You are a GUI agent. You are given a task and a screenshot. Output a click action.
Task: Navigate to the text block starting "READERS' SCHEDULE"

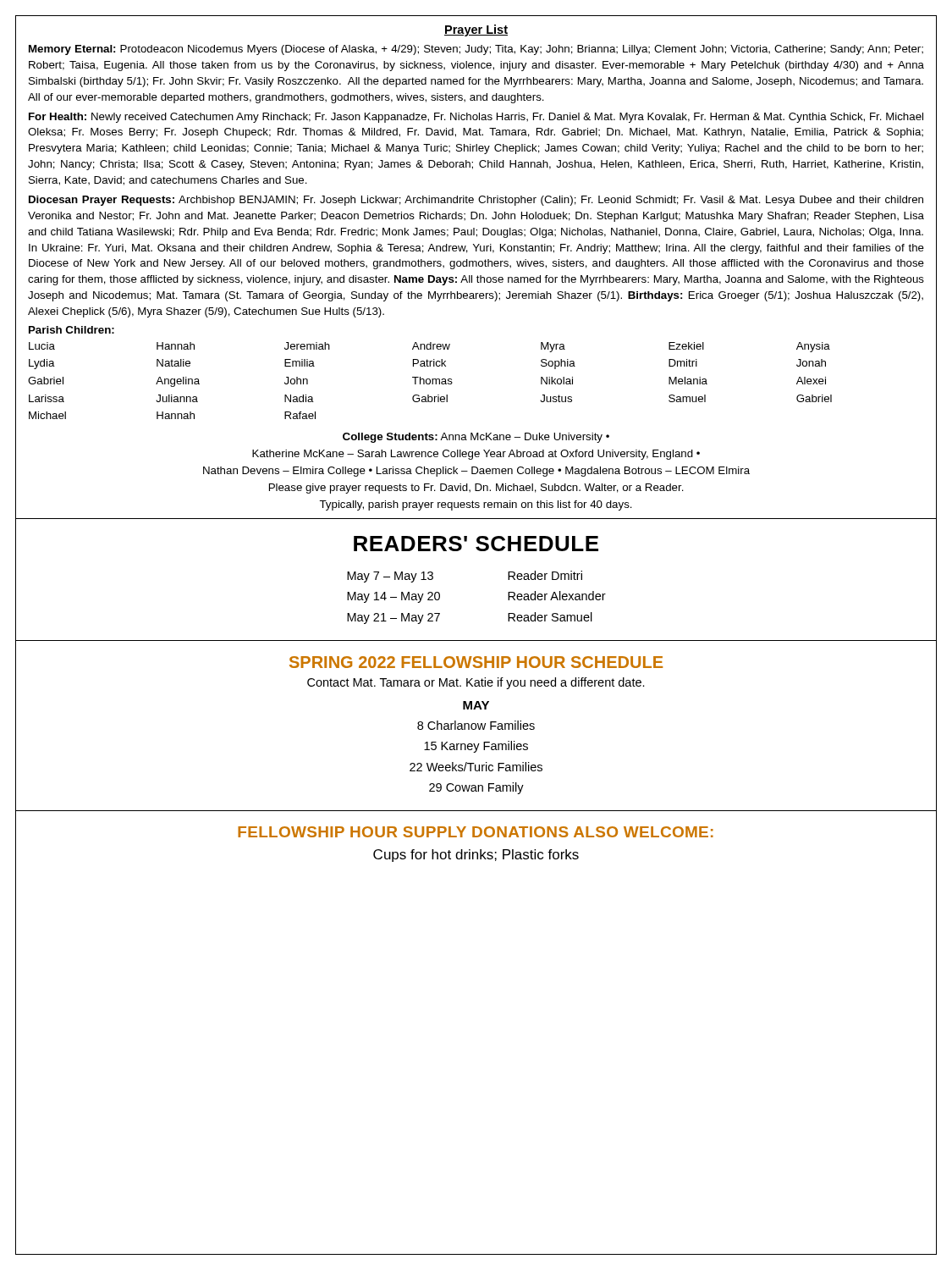click(x=476, y=543)
